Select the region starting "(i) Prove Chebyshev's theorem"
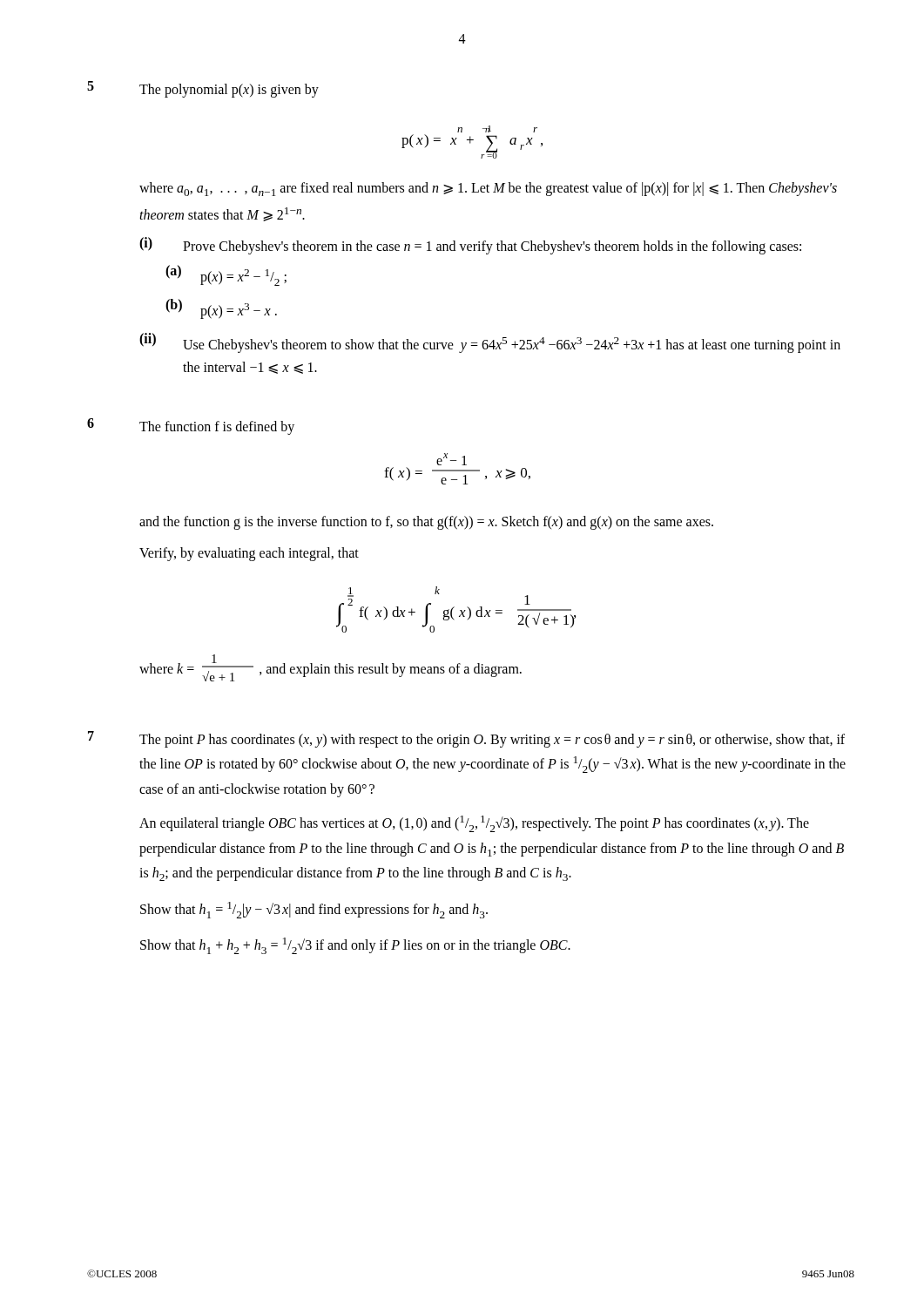 click(x=497, y=246)
